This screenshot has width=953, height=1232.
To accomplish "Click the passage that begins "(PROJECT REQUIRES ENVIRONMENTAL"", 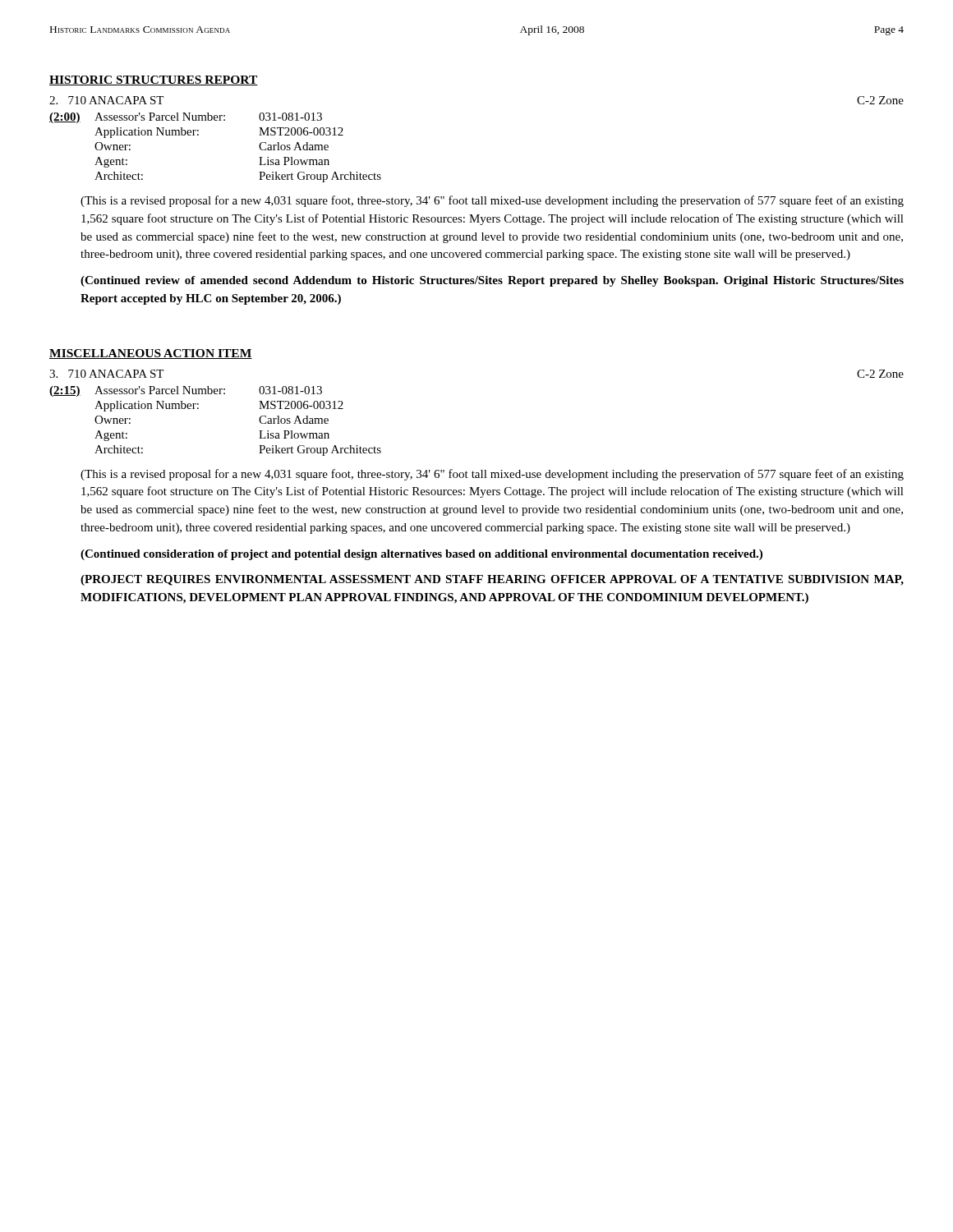I will (x=492, y=588).
